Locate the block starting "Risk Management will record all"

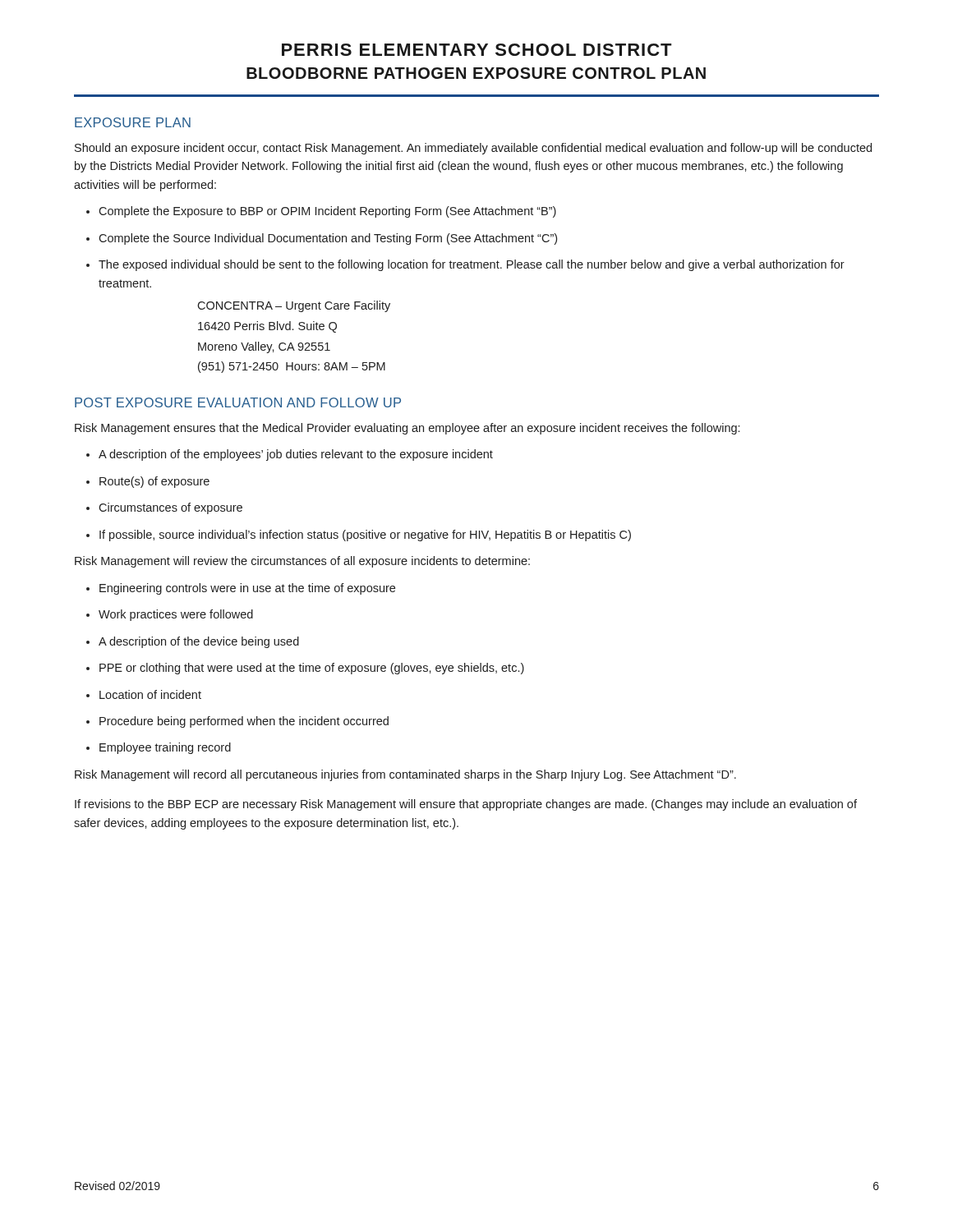405,774
